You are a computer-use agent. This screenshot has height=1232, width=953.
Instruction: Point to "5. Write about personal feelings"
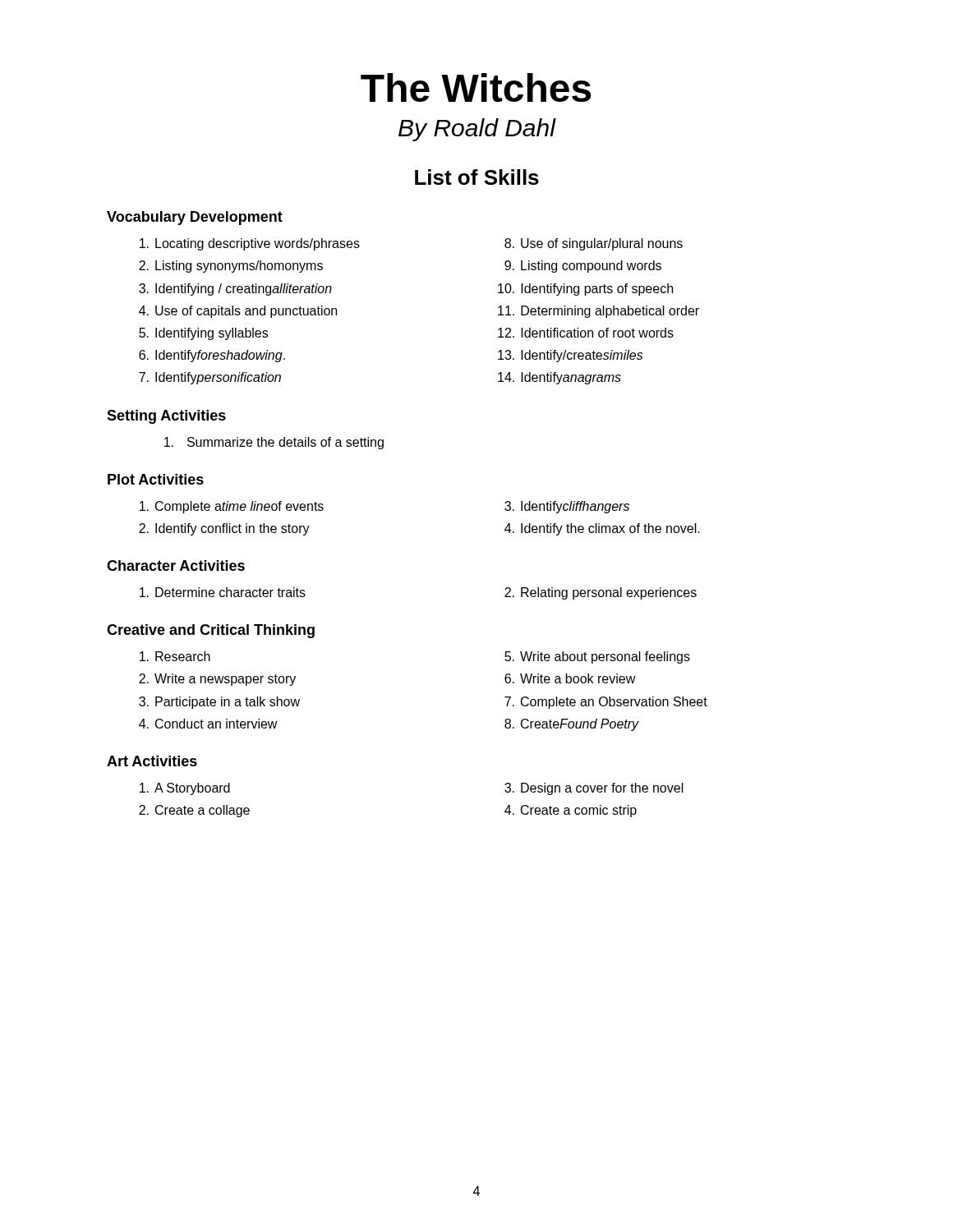tap(594, 657)
